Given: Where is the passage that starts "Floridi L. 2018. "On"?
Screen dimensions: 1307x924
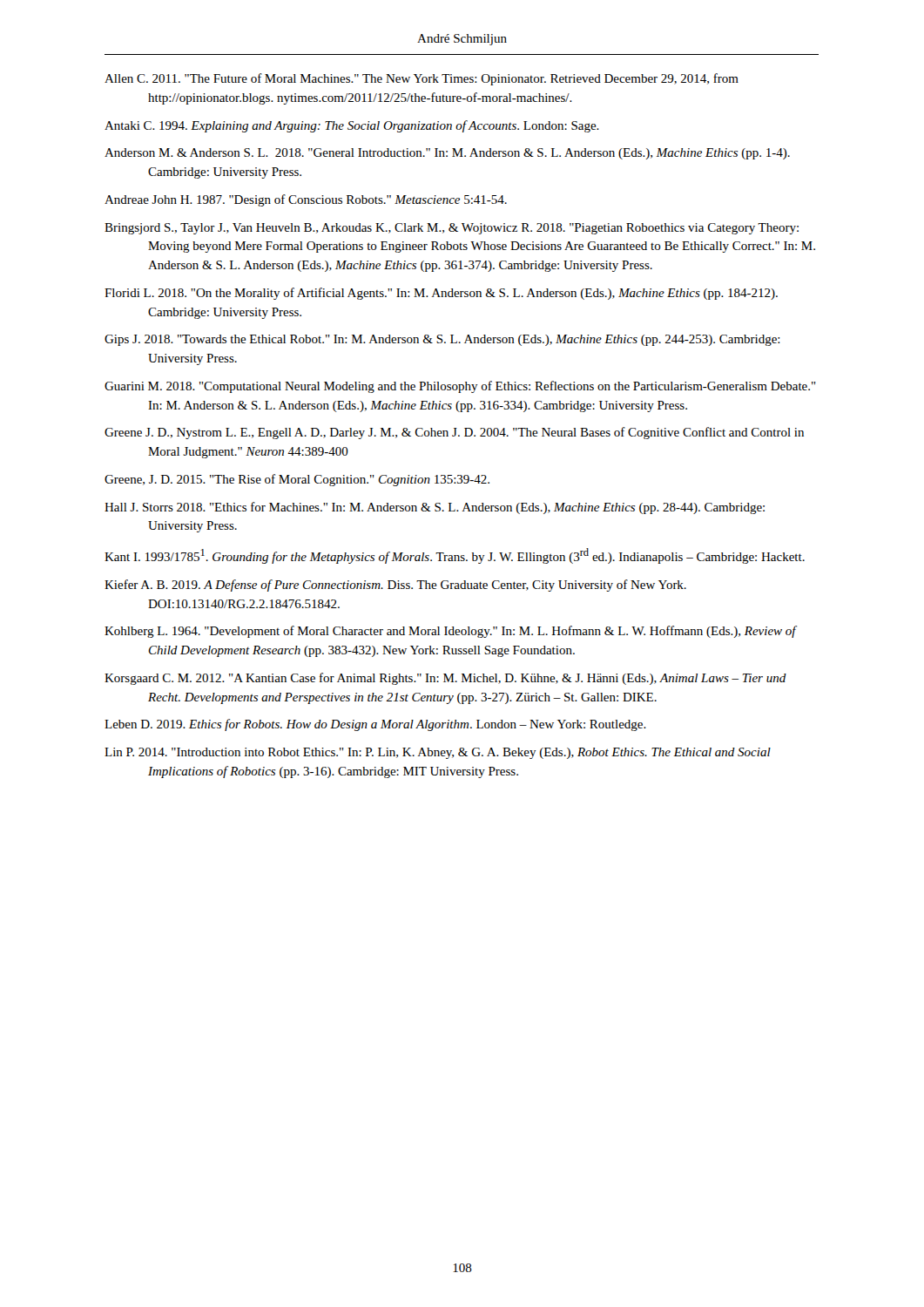Looking at the screenshot, I should click(x=441, y=302).
